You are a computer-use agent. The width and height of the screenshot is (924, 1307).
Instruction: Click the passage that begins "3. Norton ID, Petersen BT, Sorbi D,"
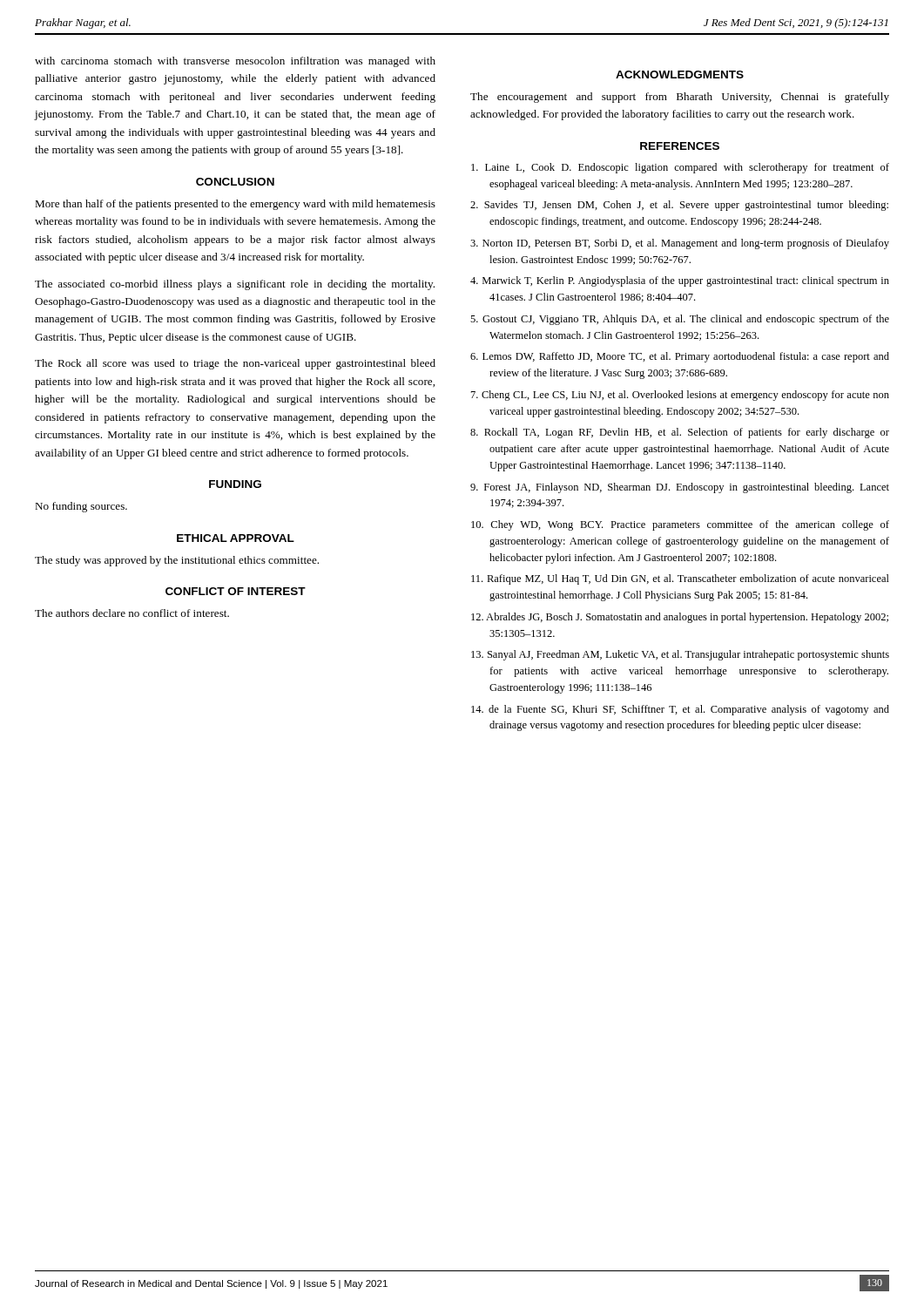[x=680, y=251]
